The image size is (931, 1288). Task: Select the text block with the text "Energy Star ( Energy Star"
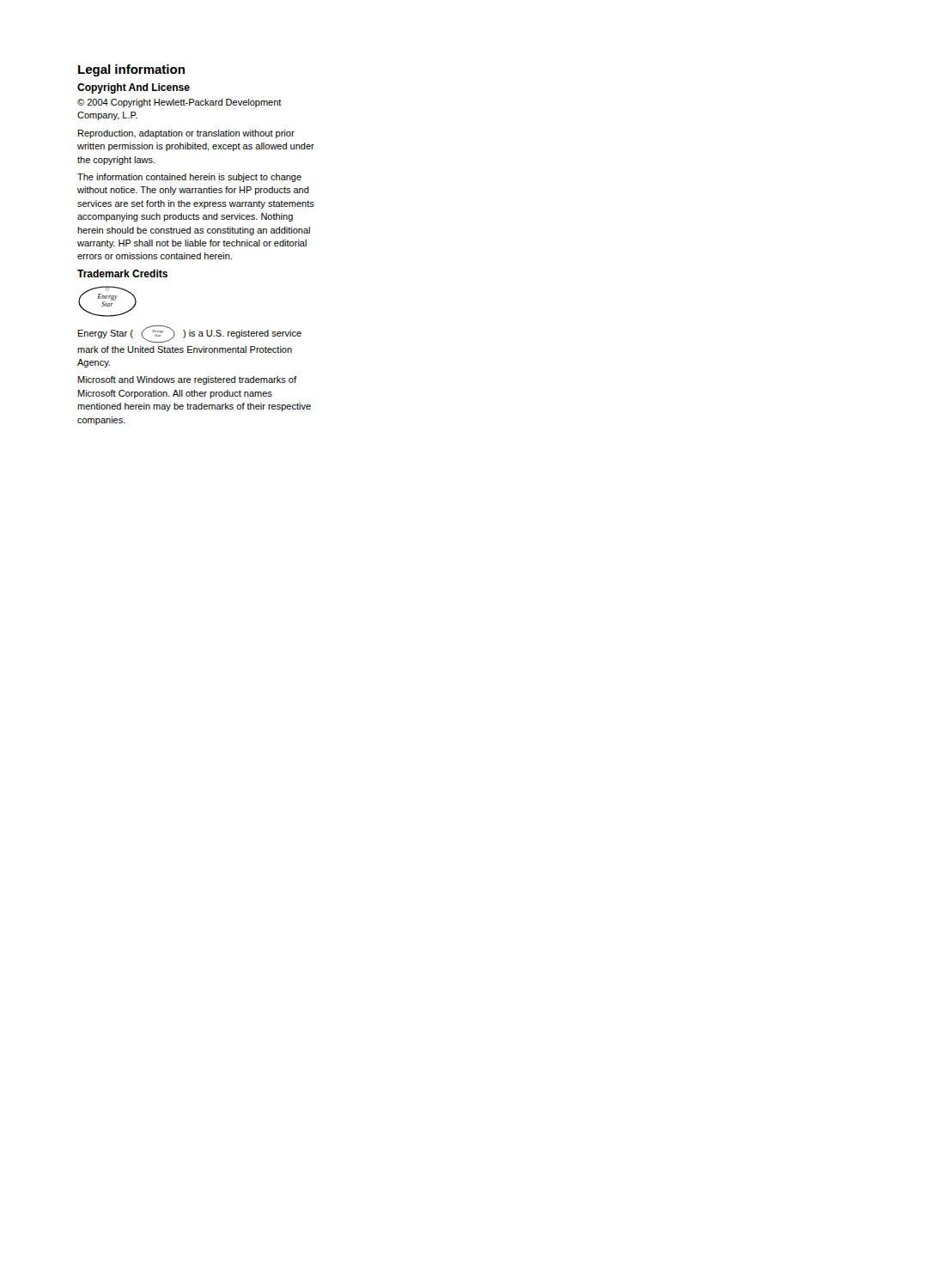189,346
